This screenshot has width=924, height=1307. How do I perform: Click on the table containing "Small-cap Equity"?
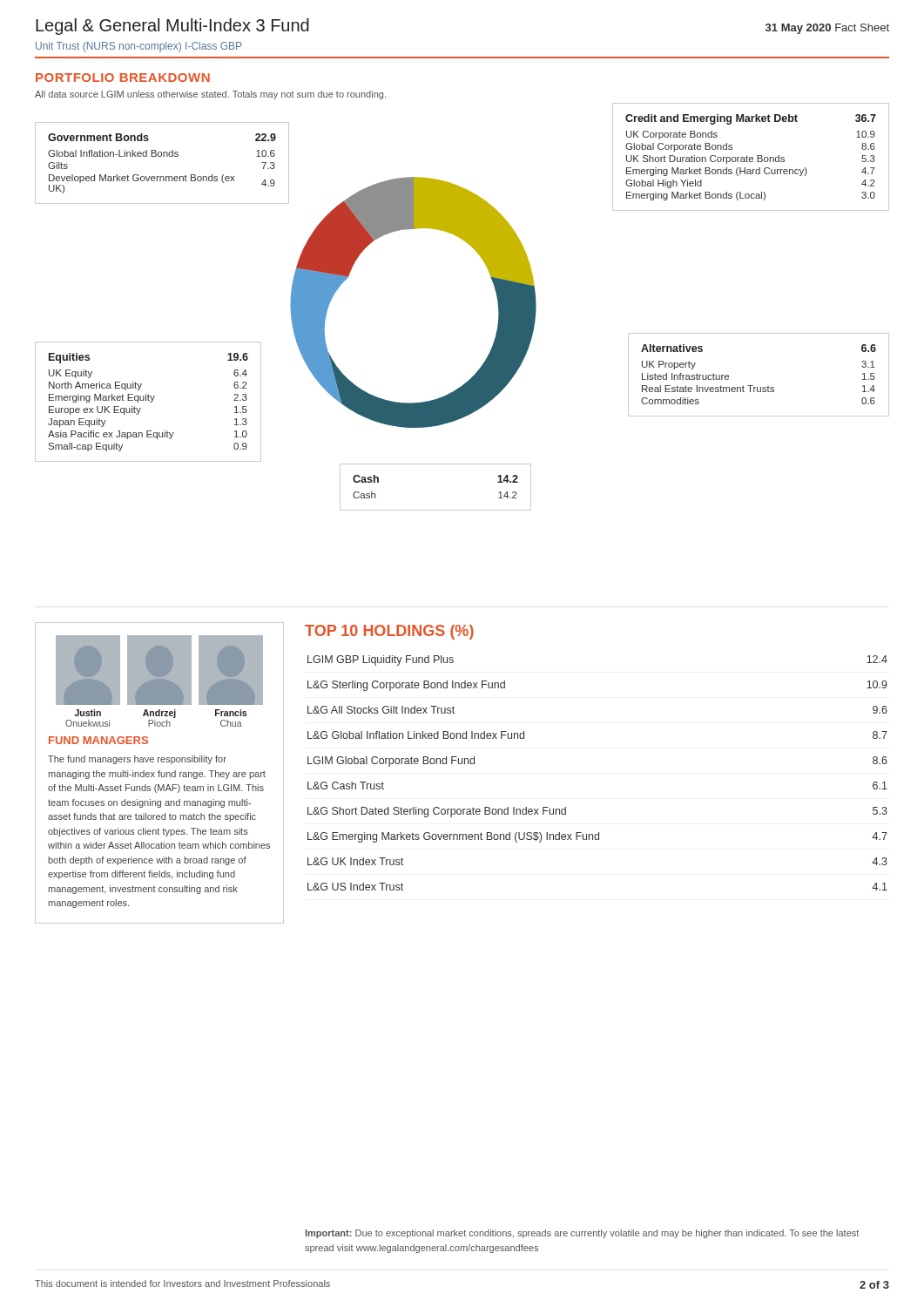(148, 402)
